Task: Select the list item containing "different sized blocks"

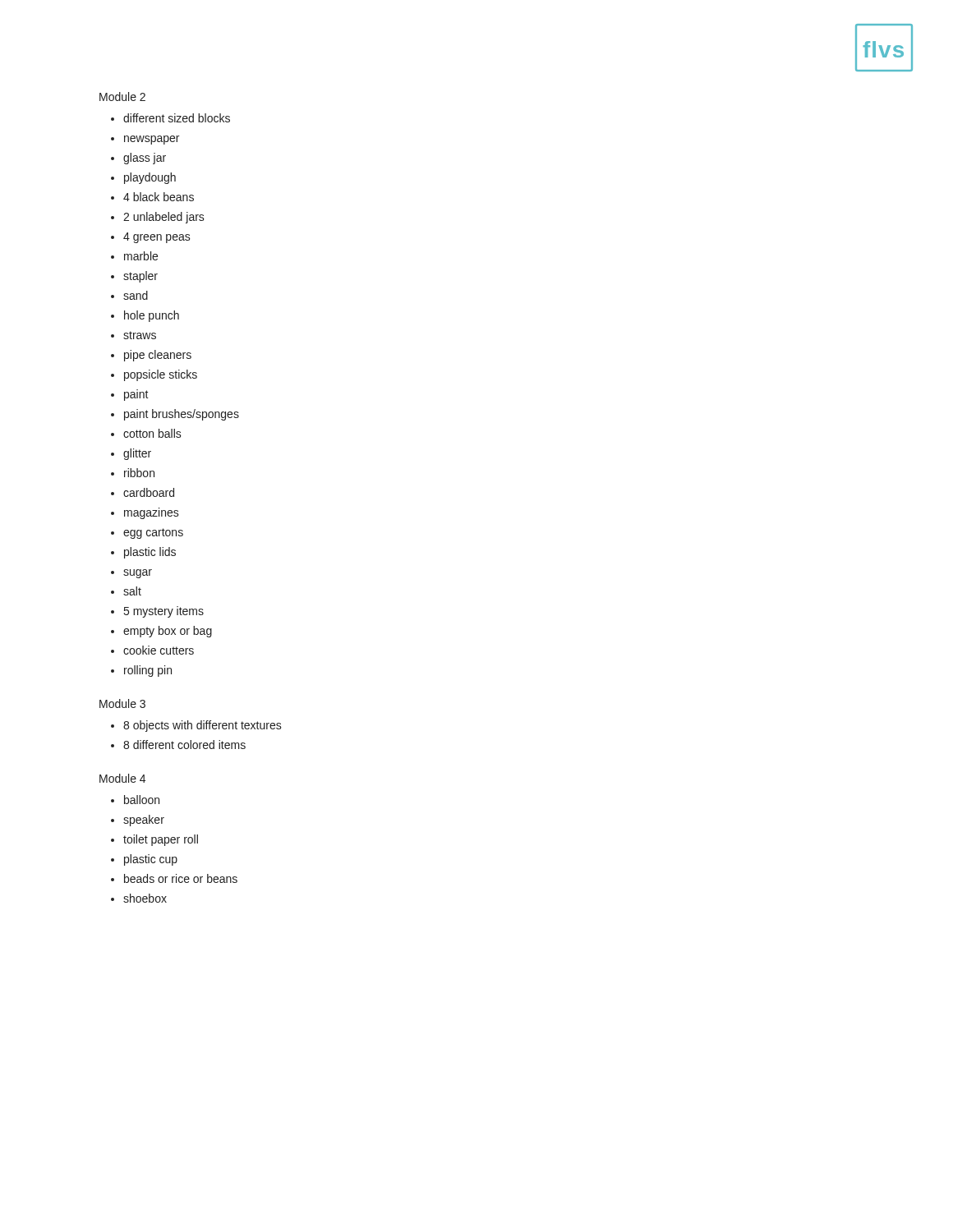Action: (177, 118)
